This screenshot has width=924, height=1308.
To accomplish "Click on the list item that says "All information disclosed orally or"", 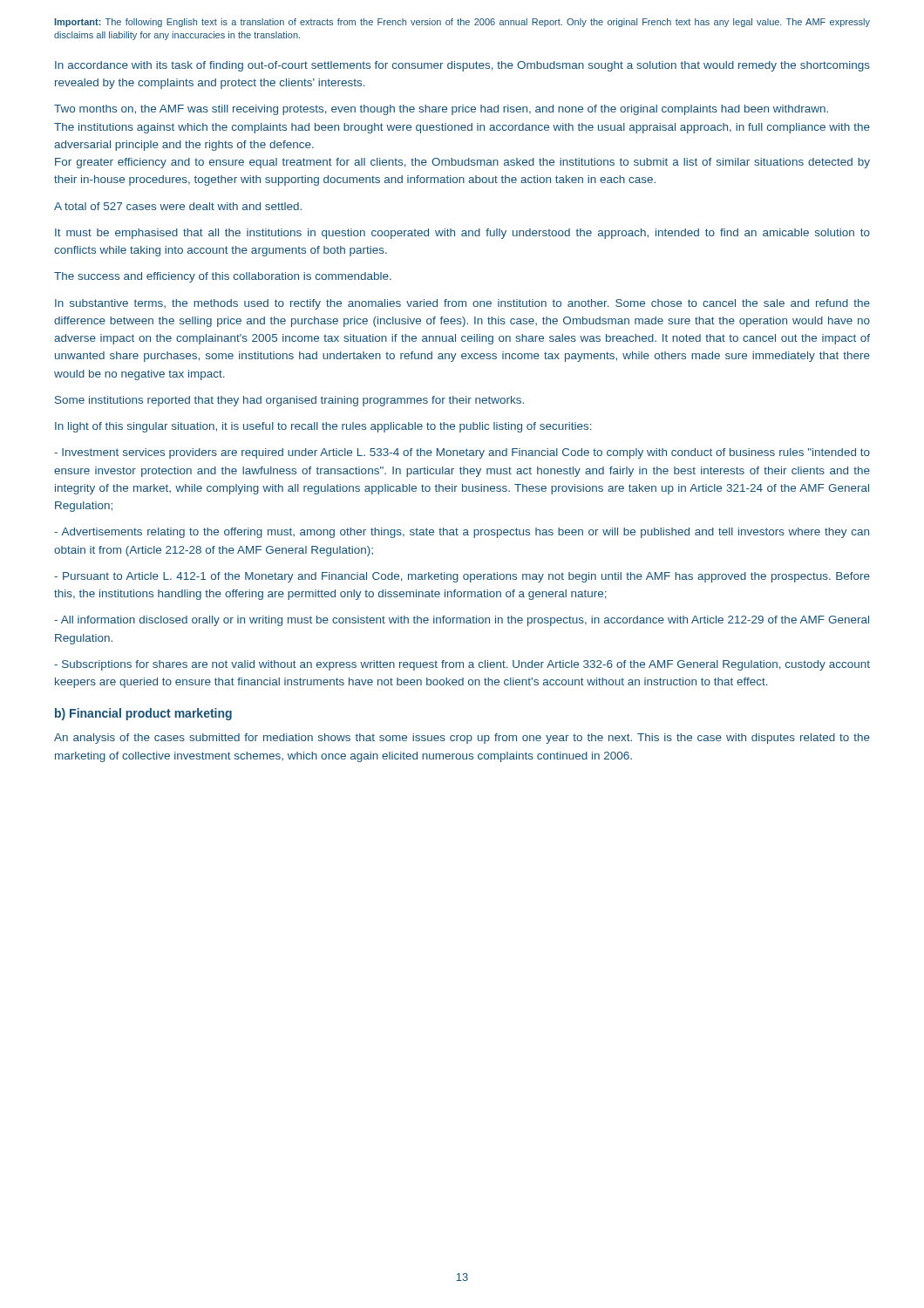I will [462, 629].
